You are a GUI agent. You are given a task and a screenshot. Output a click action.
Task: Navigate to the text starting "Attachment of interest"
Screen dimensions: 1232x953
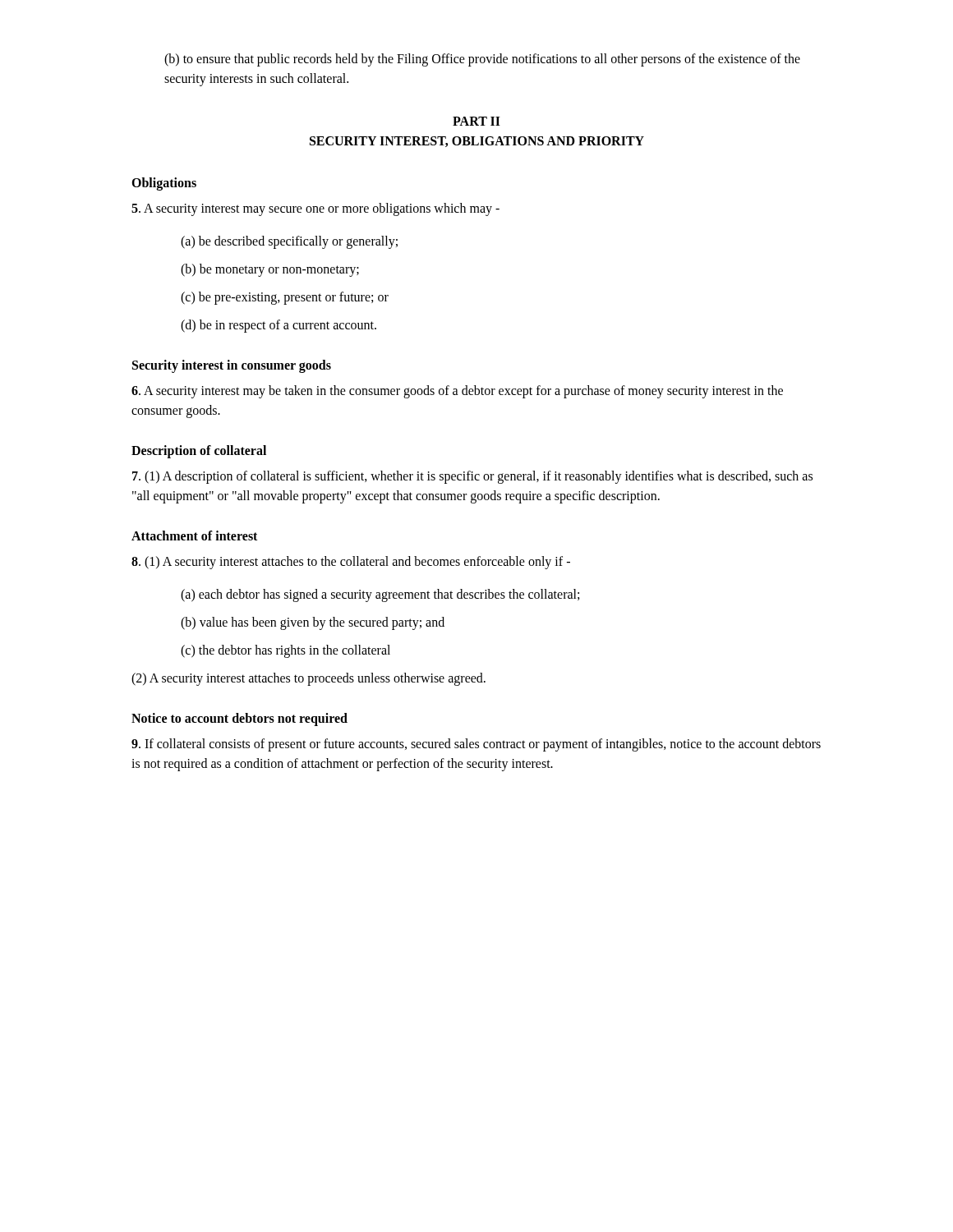coord(194,536)
